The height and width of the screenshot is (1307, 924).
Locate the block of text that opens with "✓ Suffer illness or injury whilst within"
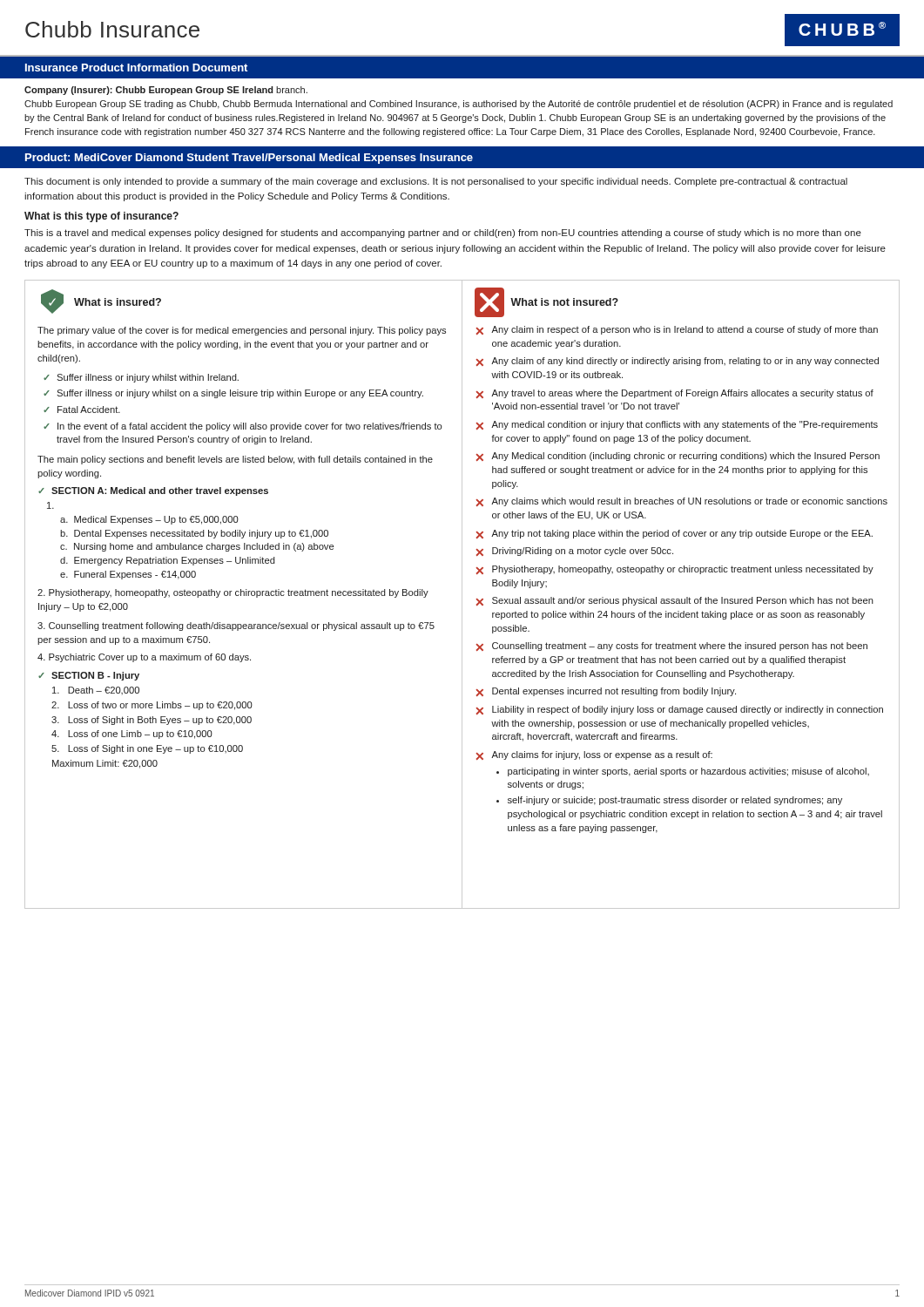point(141,378)
